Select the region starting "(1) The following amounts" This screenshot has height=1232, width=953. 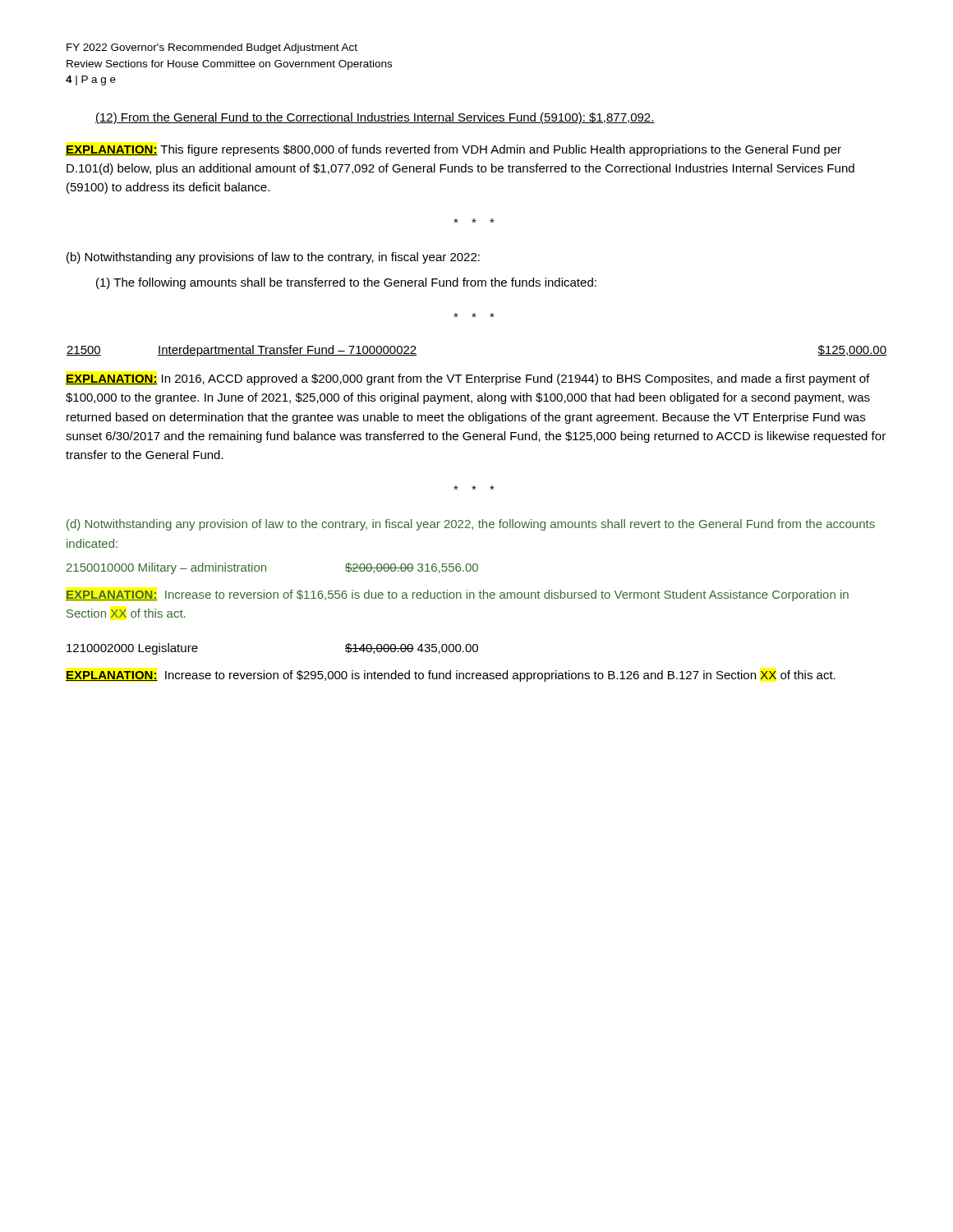346,282
